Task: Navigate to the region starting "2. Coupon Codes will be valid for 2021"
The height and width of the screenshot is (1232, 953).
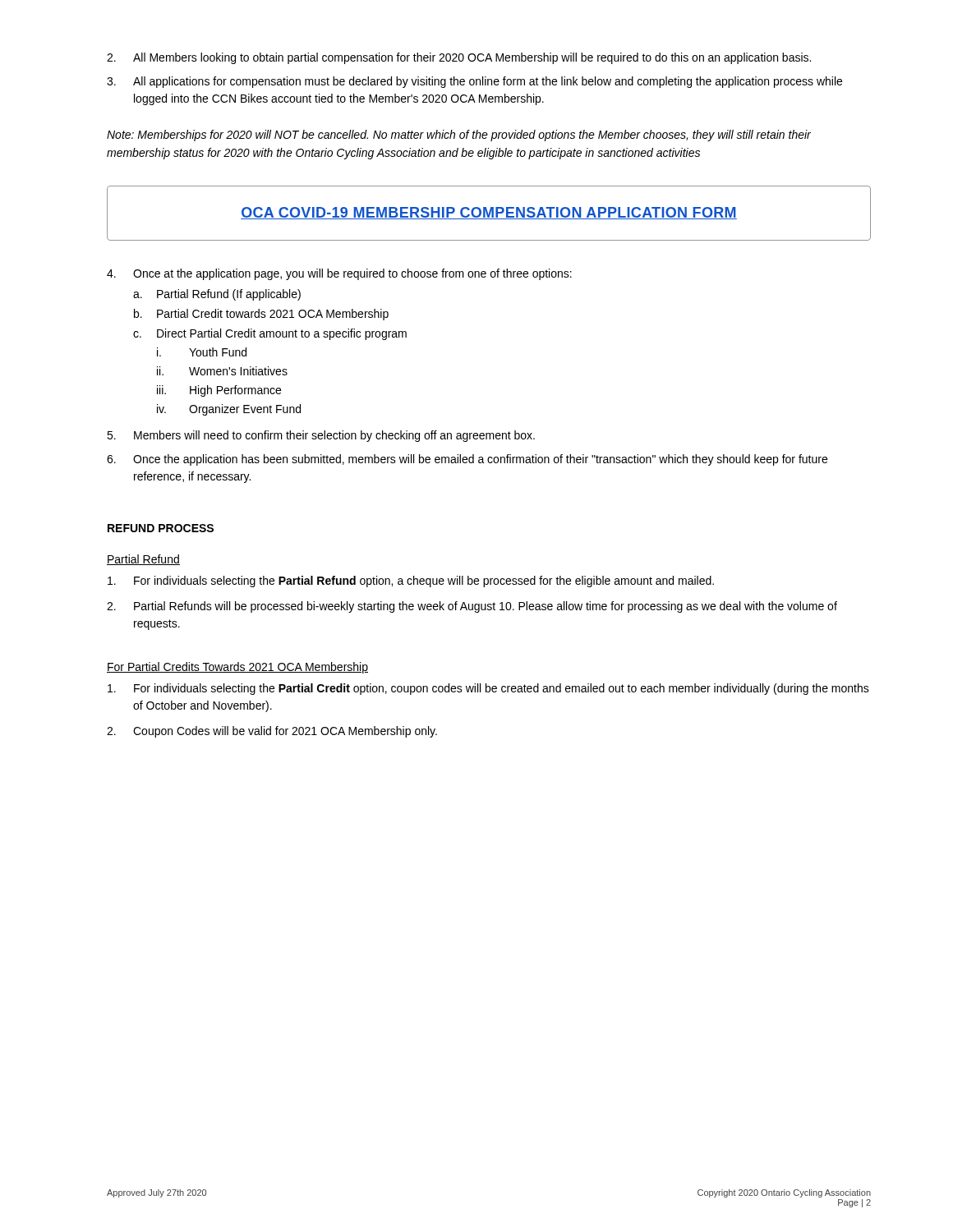Action: point(272,732)
